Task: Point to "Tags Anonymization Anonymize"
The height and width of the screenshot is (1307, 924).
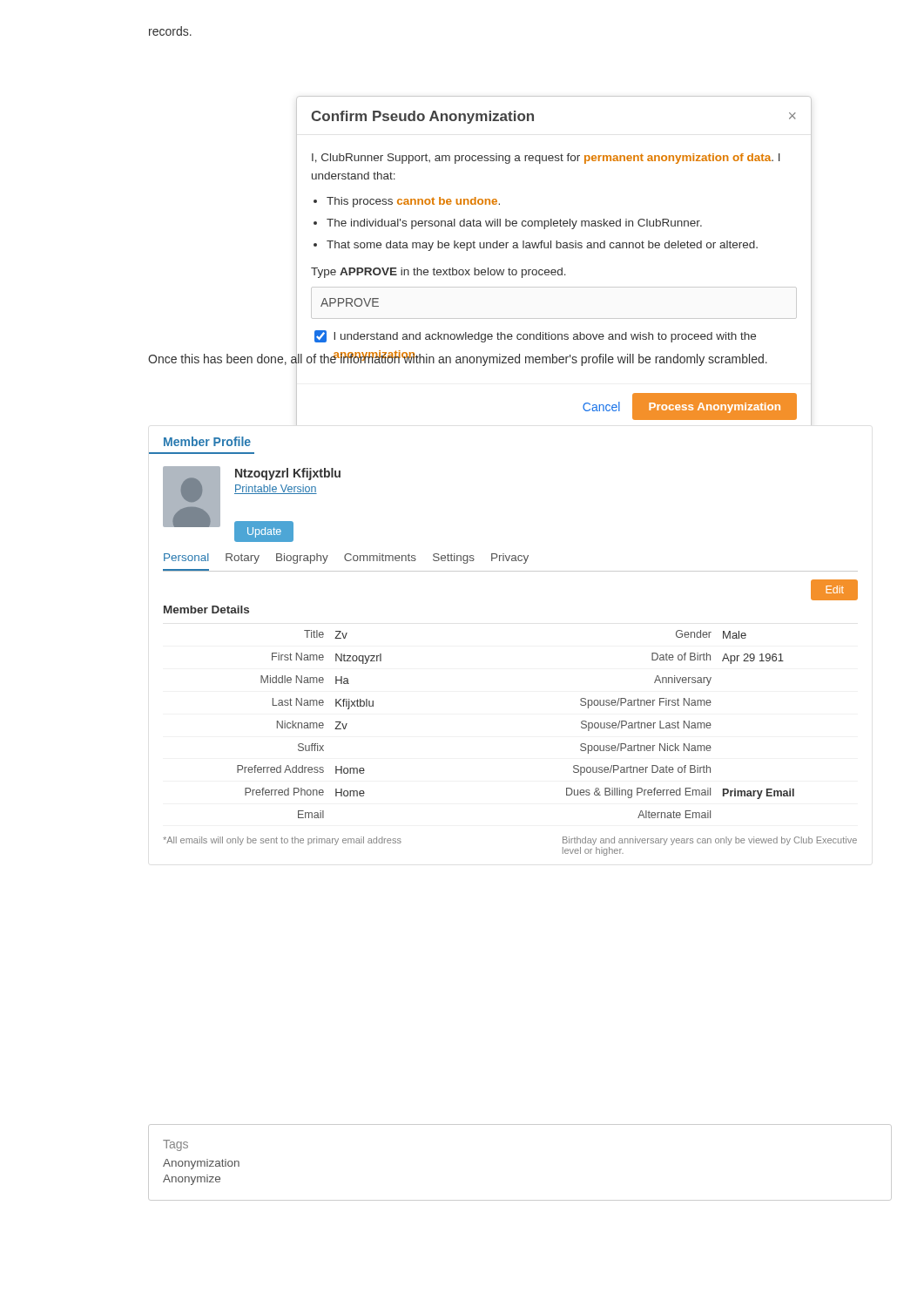Action: pos(175,1145)
